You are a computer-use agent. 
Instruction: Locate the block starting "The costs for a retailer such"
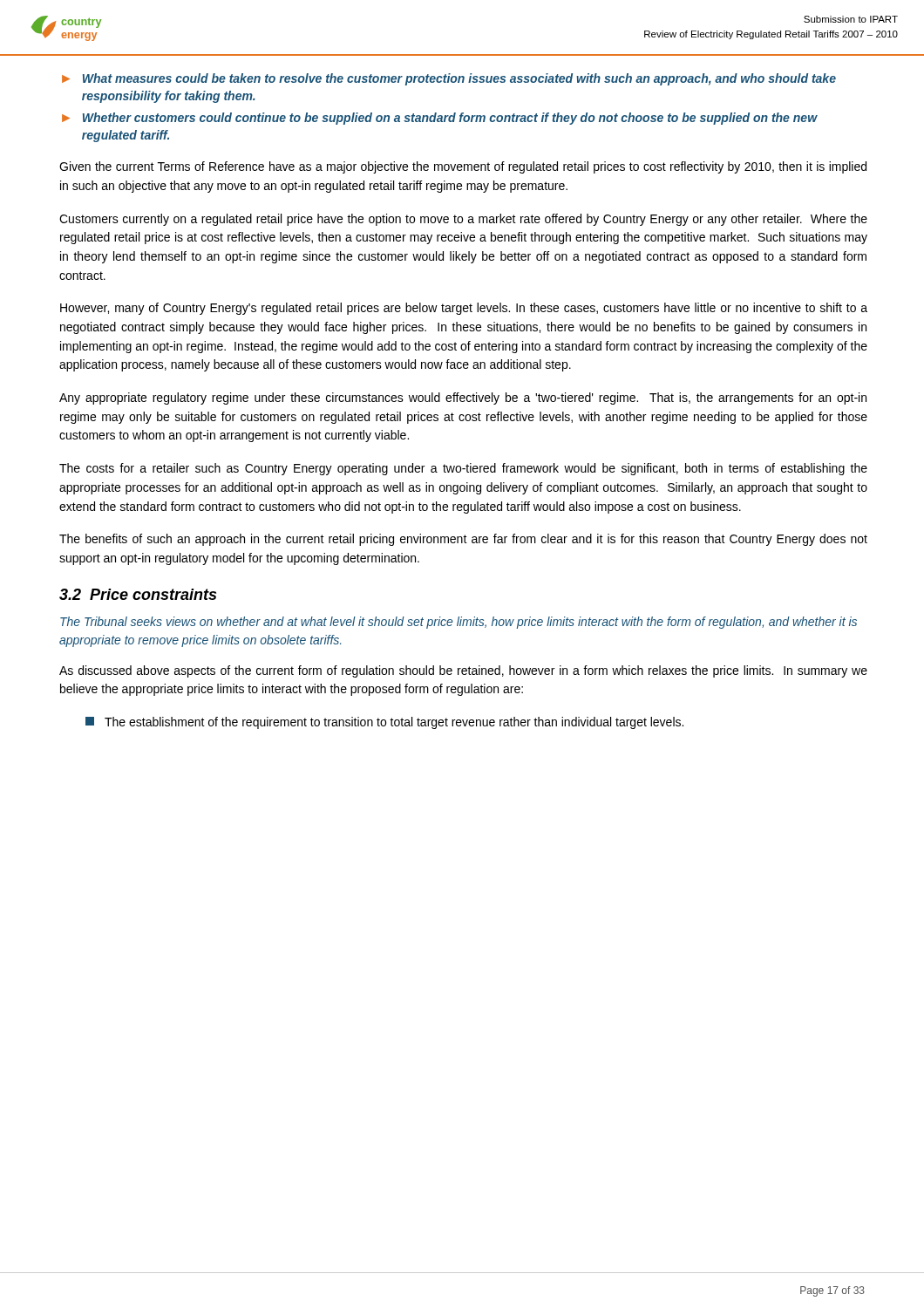tap(463, 487)
